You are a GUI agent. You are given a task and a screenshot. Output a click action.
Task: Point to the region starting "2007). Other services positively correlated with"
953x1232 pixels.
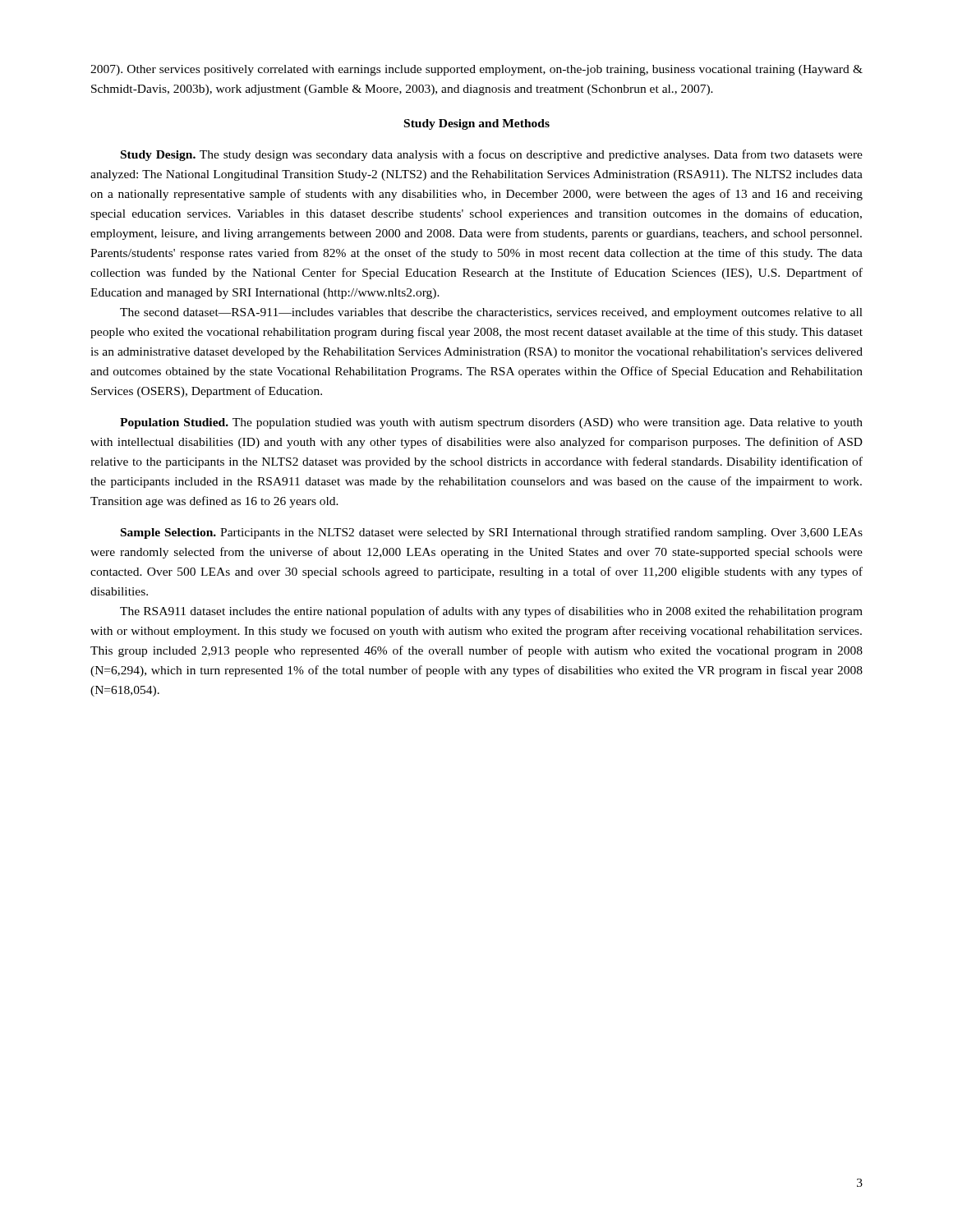tap(476, 78)
